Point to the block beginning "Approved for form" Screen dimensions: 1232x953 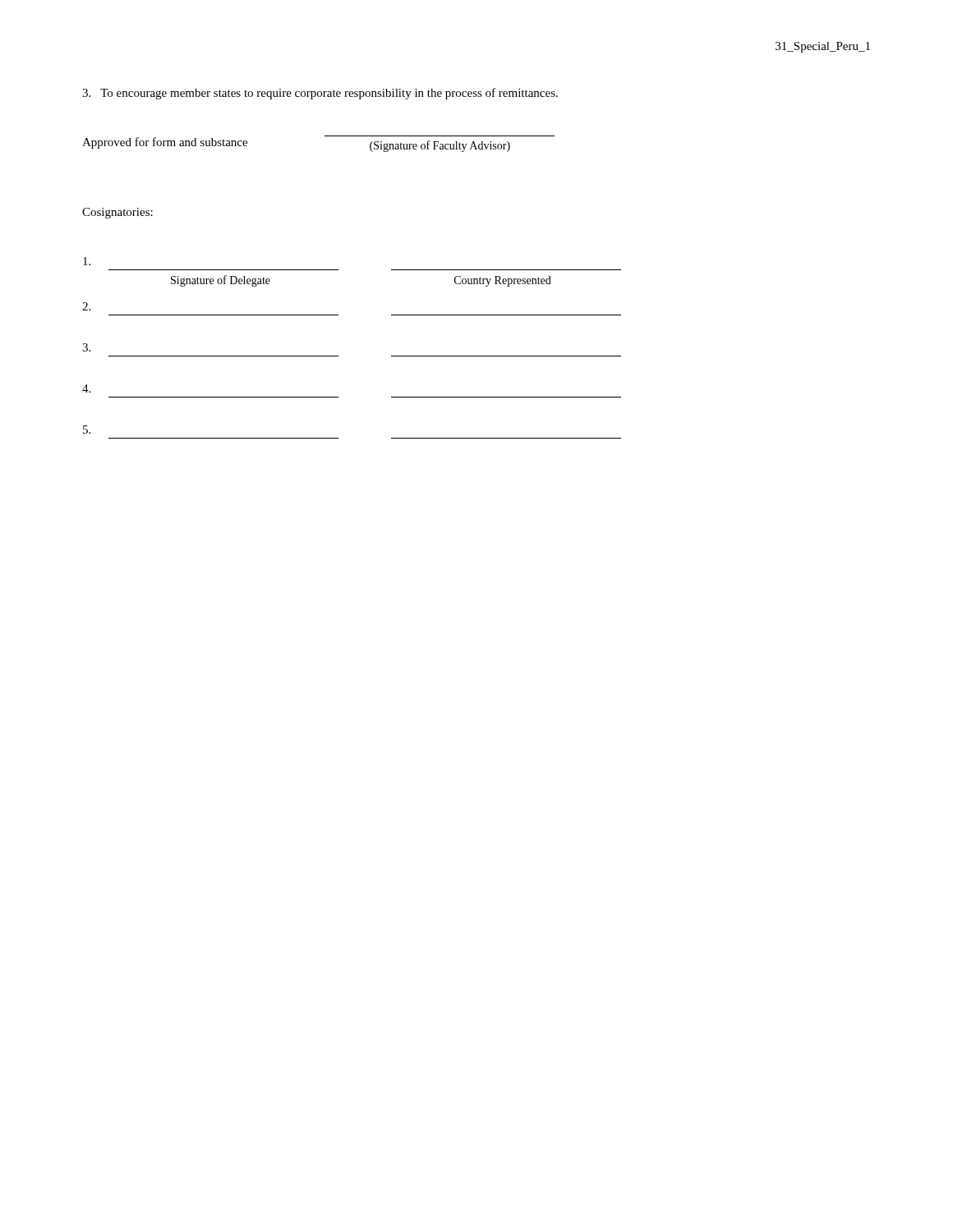coord(318,144)
